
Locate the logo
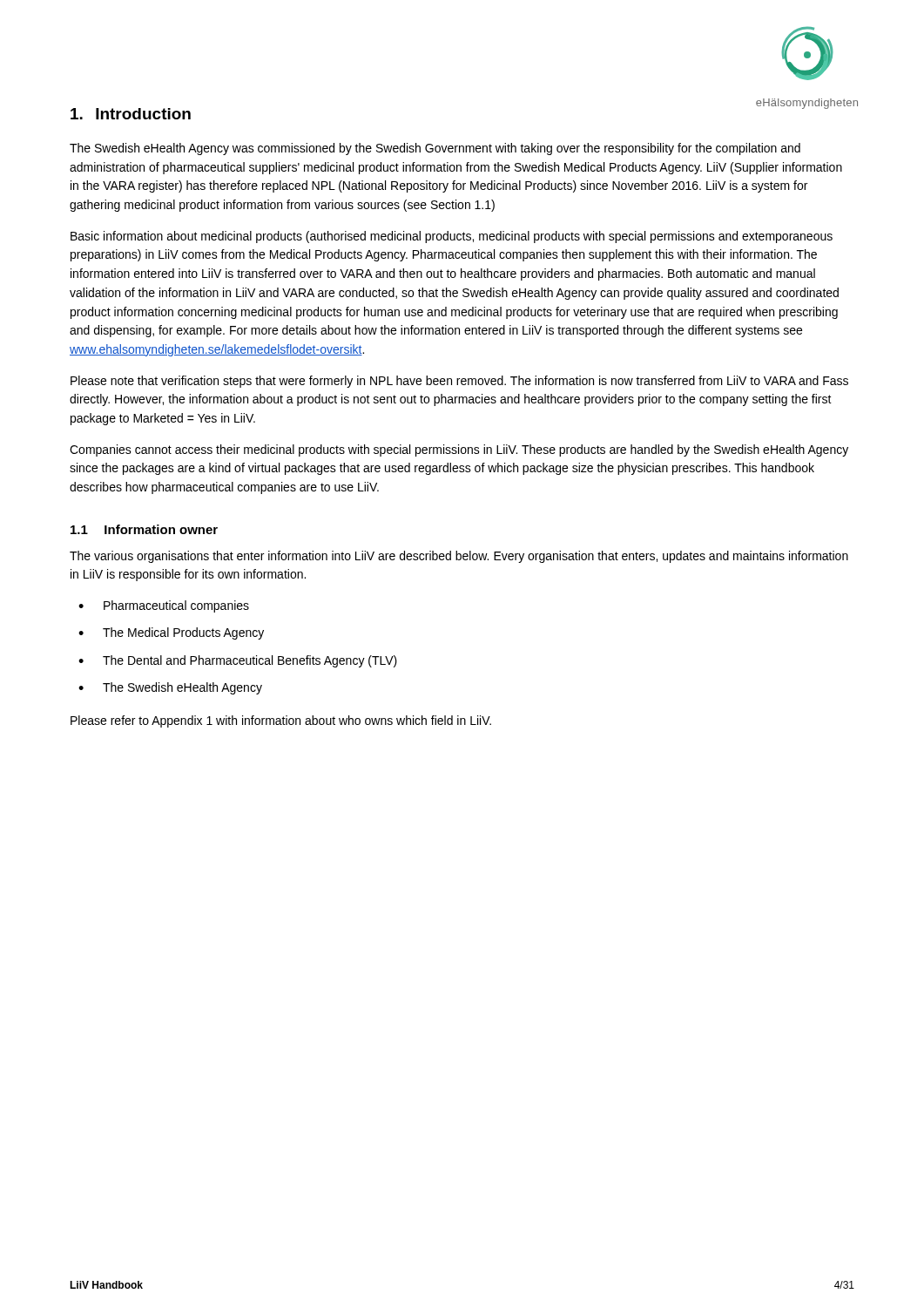pos(807,67)
